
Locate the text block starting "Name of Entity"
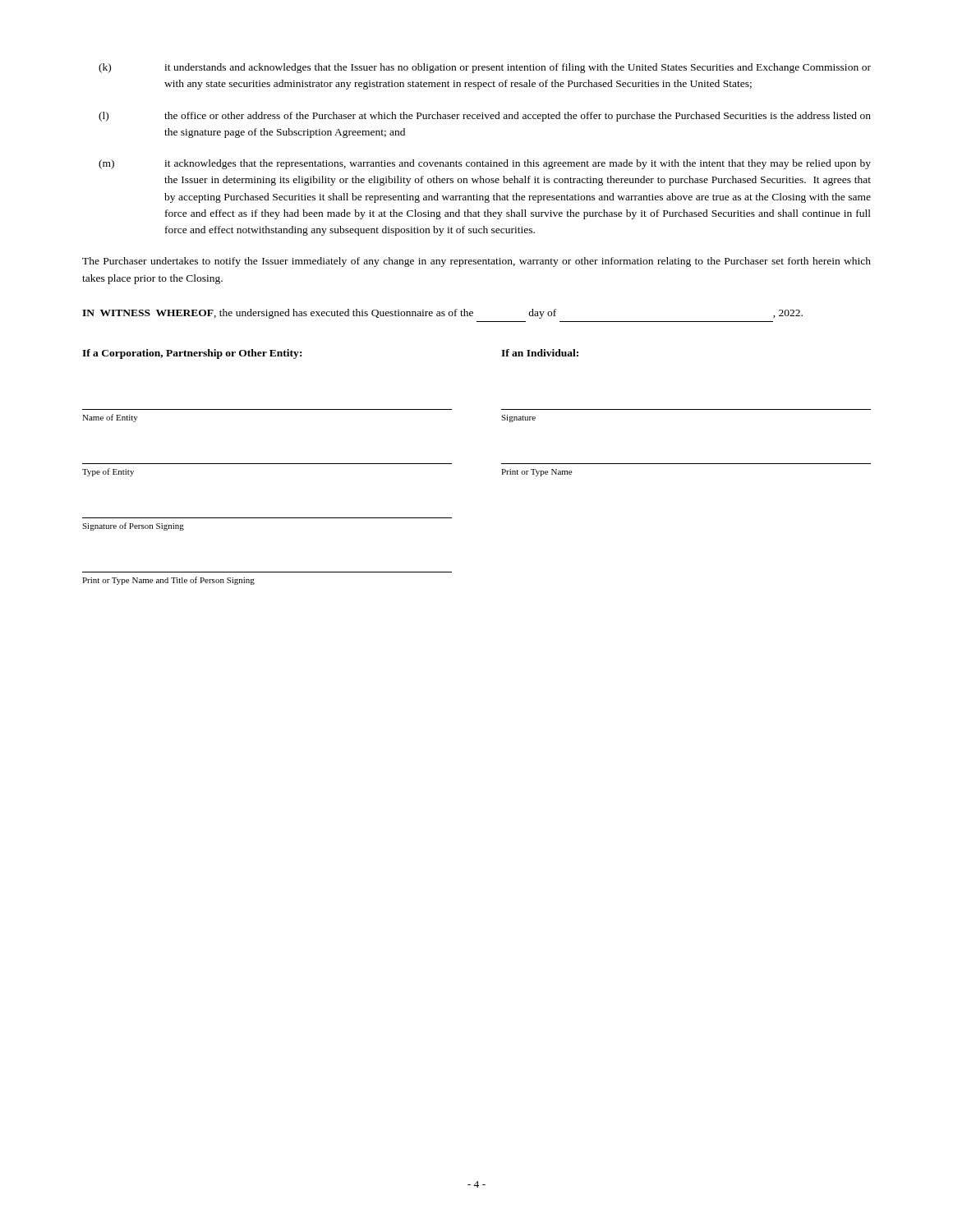point(267,407)
